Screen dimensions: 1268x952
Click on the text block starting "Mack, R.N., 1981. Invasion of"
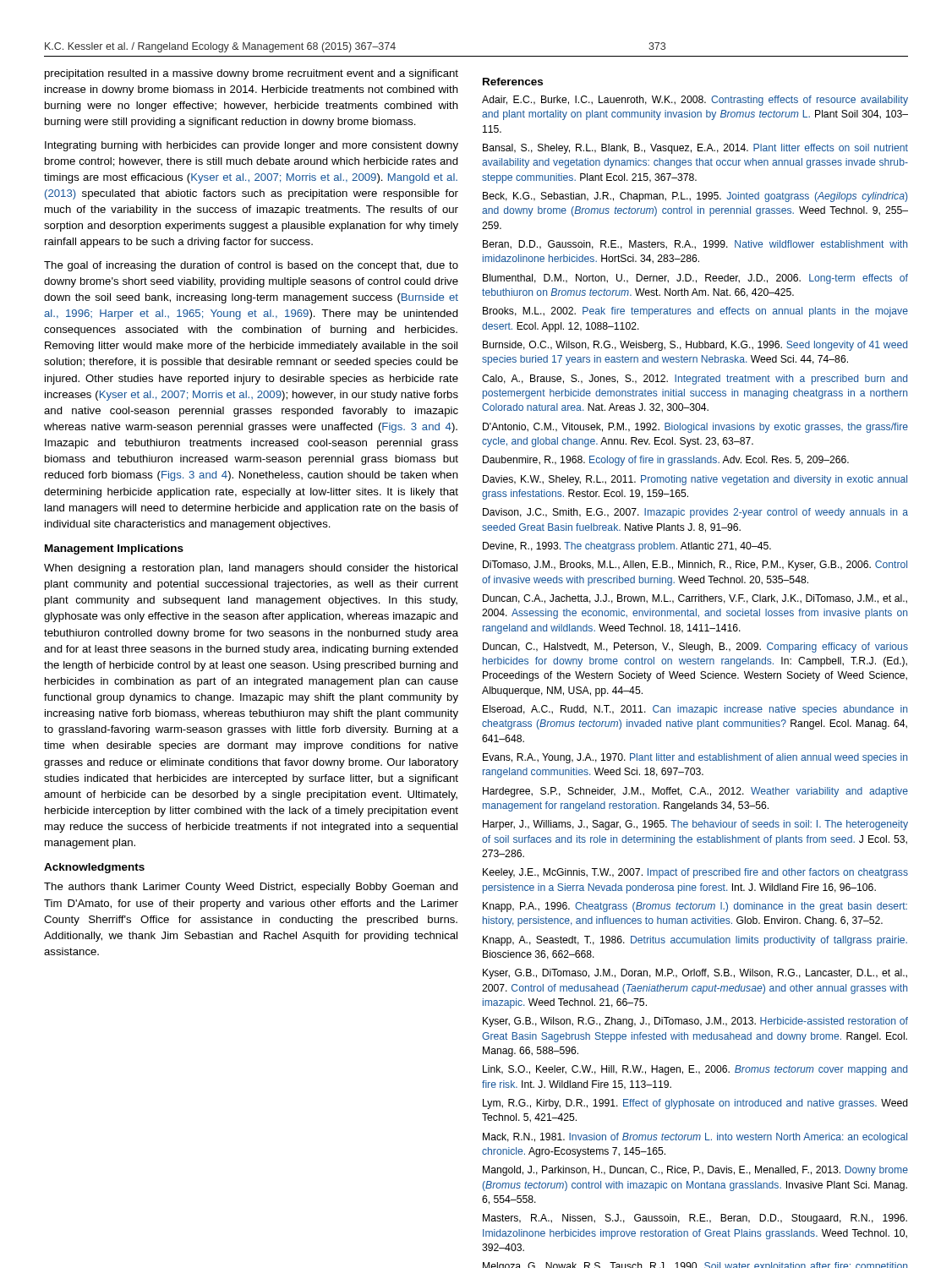[695, 1144]
